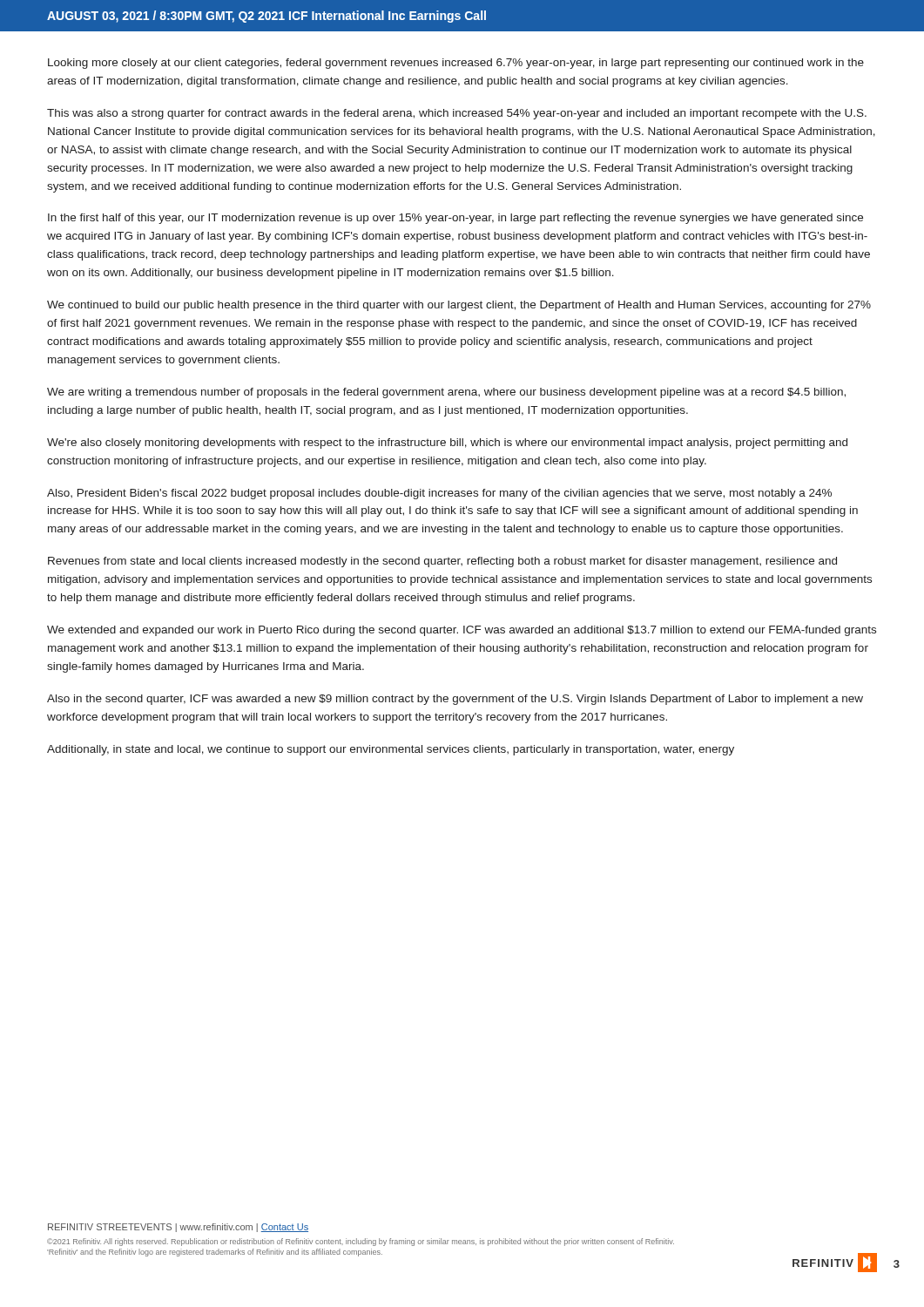Select the block starting "Also, President Biden's fiscal"
Screen dimensions: 1307x924
tap(462, 511)
